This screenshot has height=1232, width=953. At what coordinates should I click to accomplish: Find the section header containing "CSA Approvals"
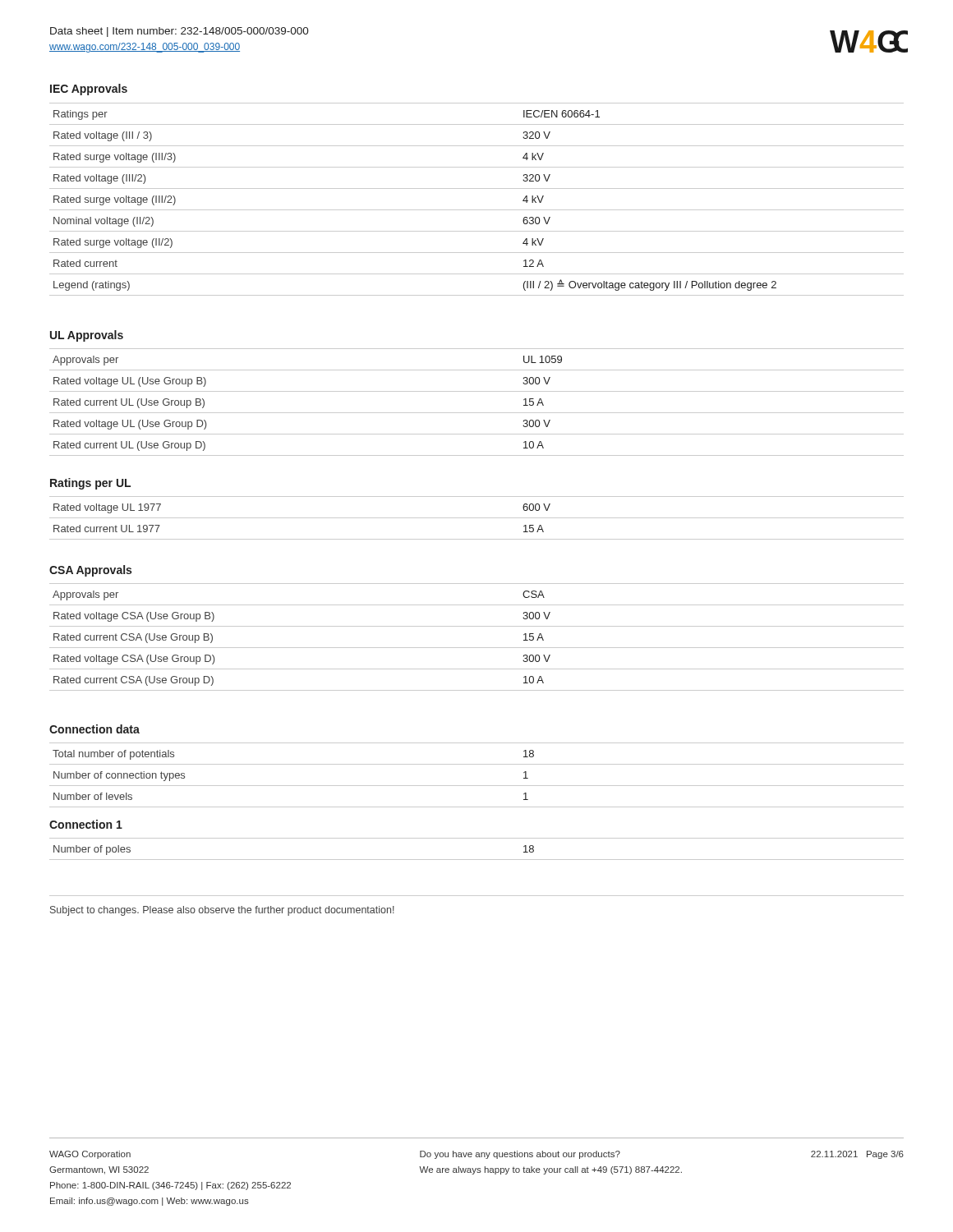[91, 570]
